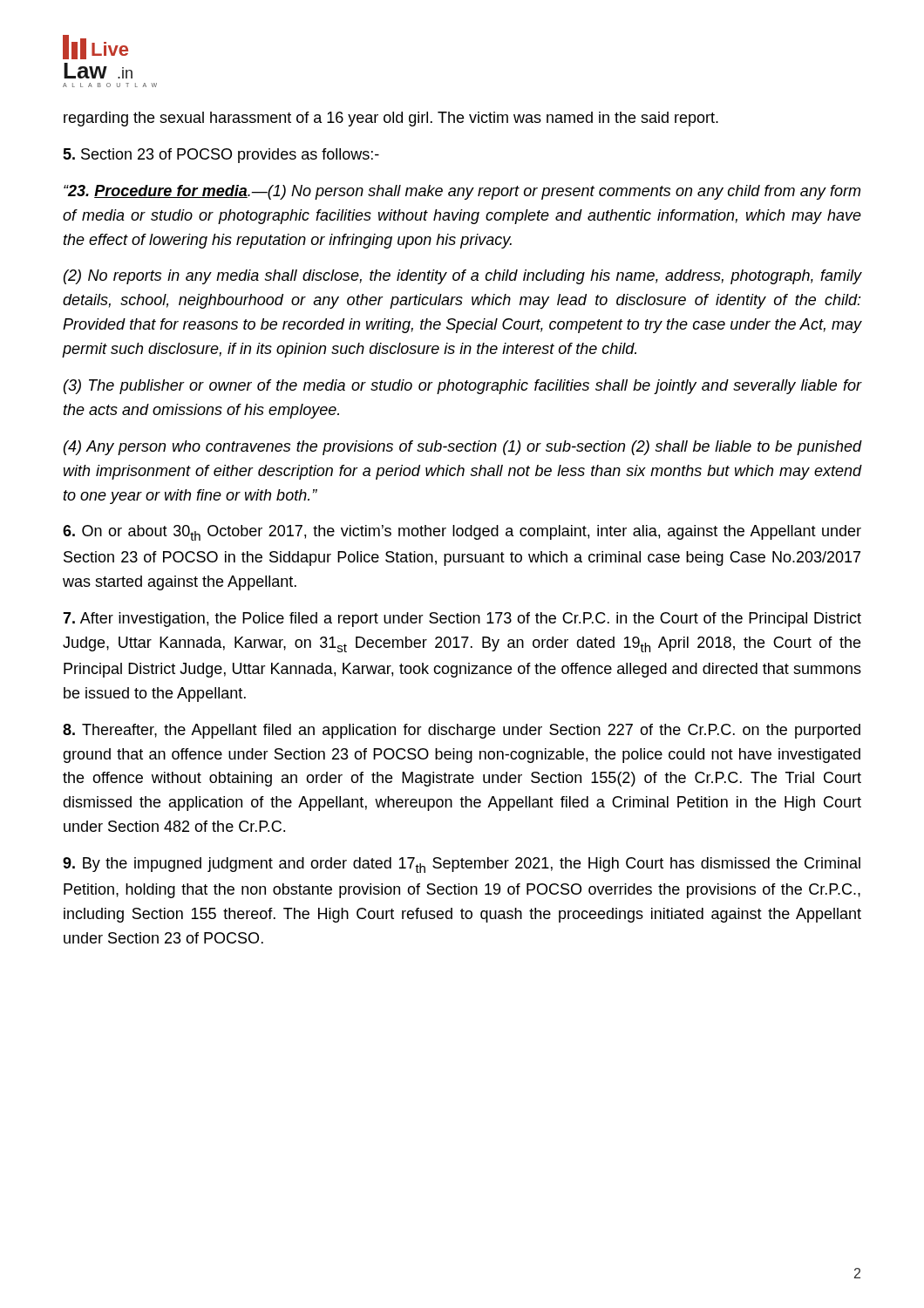Locate the element starting "“23. Procedure for media.—(1)"

pyautogui.click(x=462, y=215)
